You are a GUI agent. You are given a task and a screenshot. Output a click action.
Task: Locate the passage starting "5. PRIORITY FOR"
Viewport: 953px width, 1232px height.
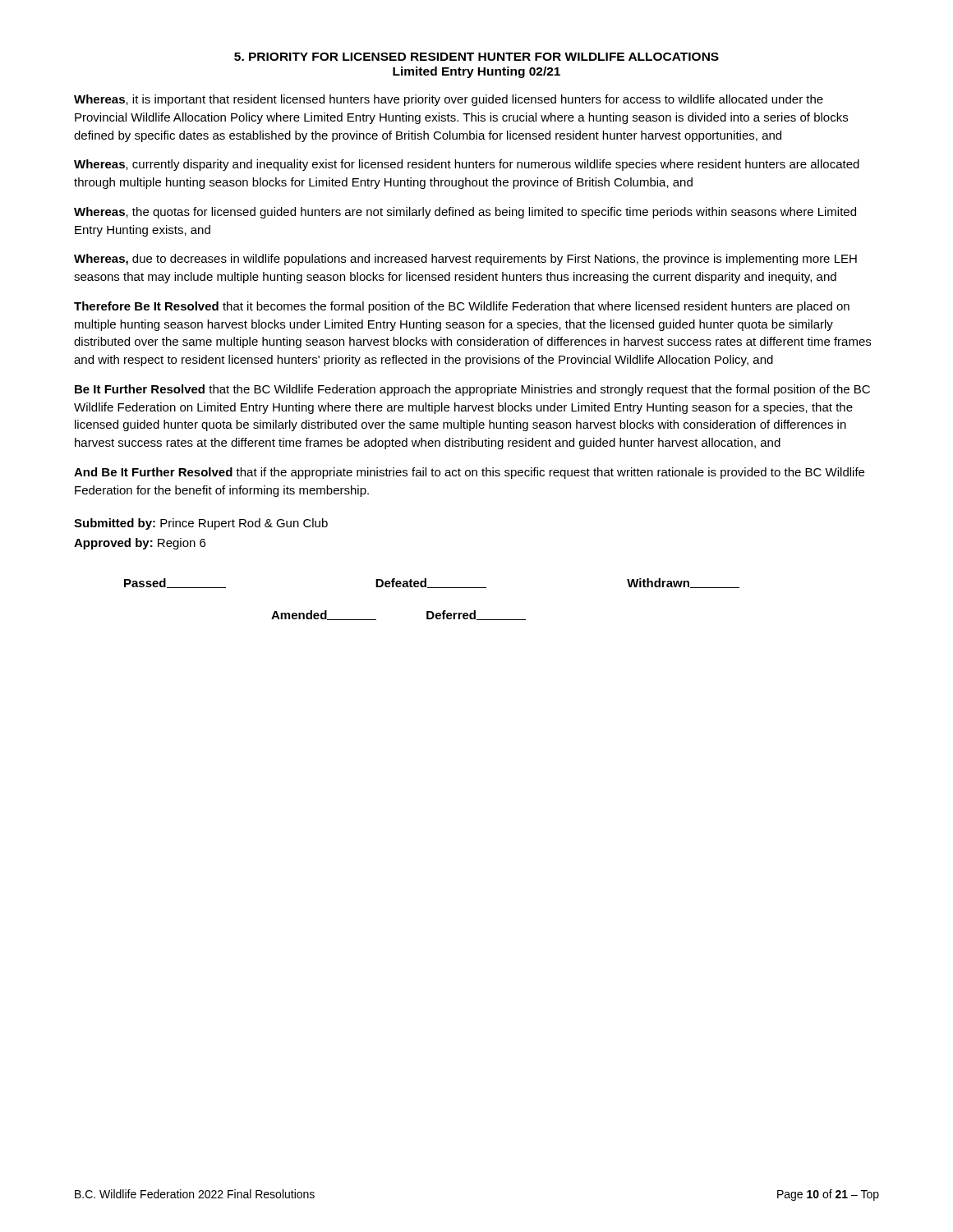tap(476, 64)
